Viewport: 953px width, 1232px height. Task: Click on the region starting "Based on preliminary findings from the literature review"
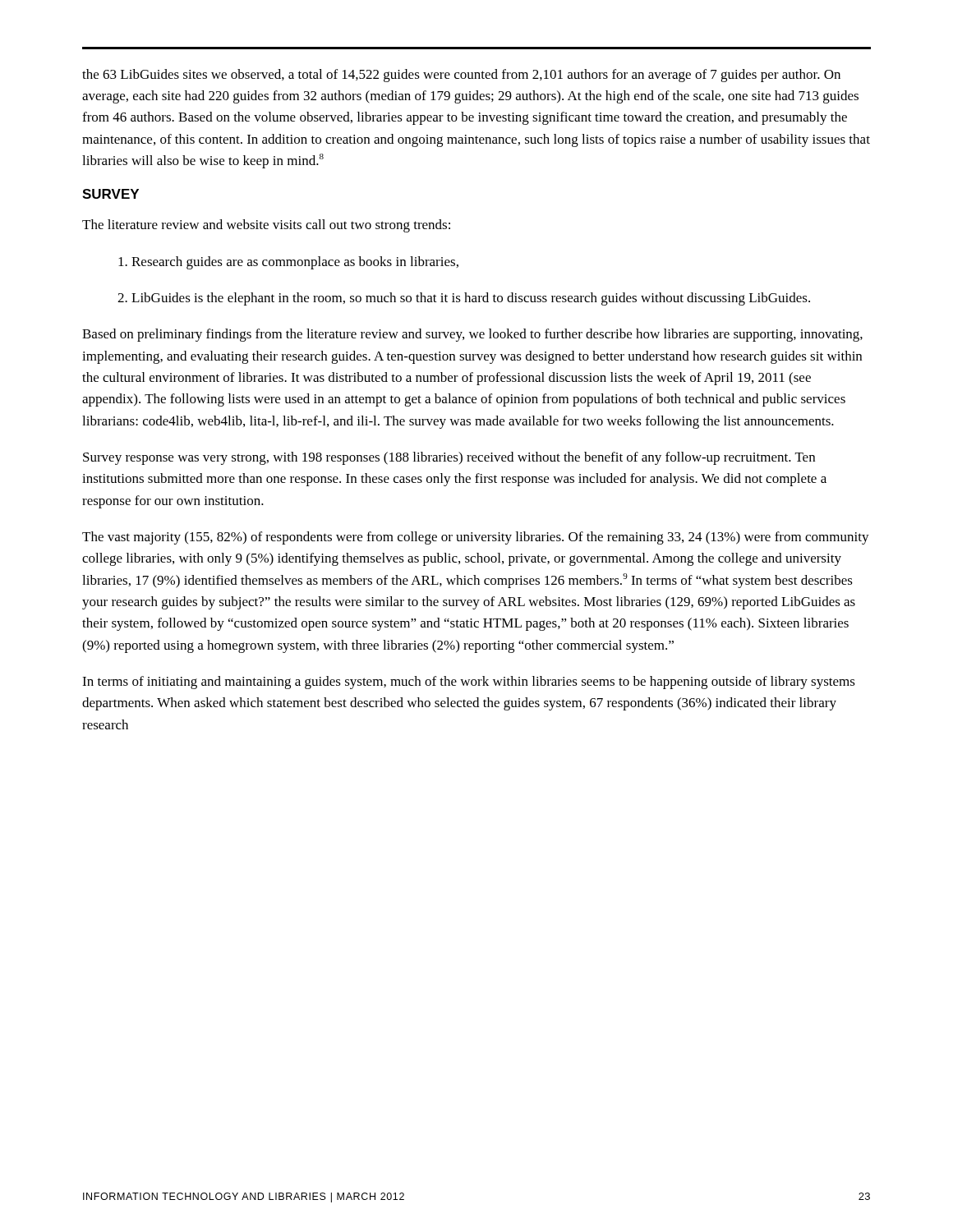tap(476, 378)
